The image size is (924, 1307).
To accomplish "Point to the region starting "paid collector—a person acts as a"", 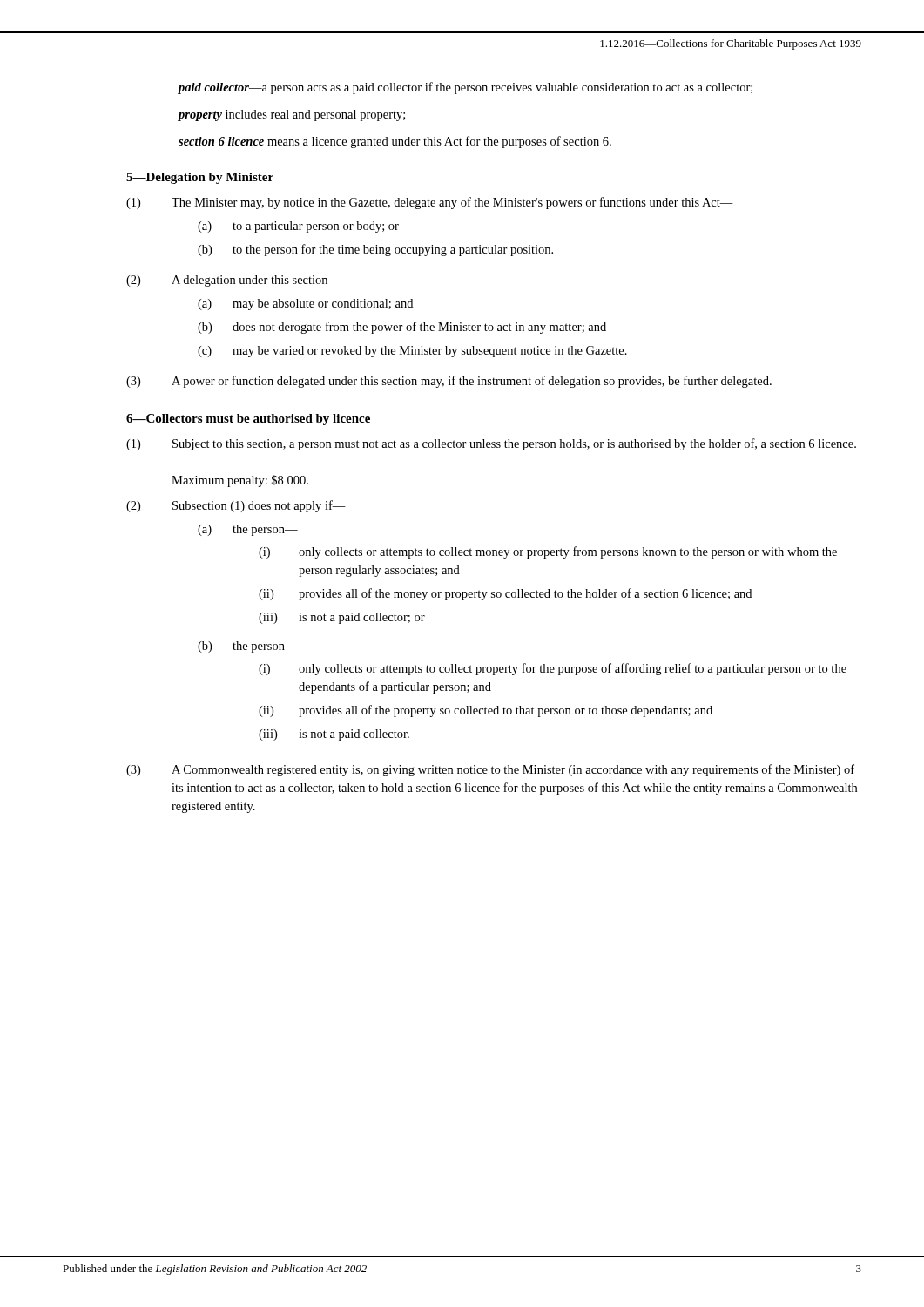I will tap(494, 88).
